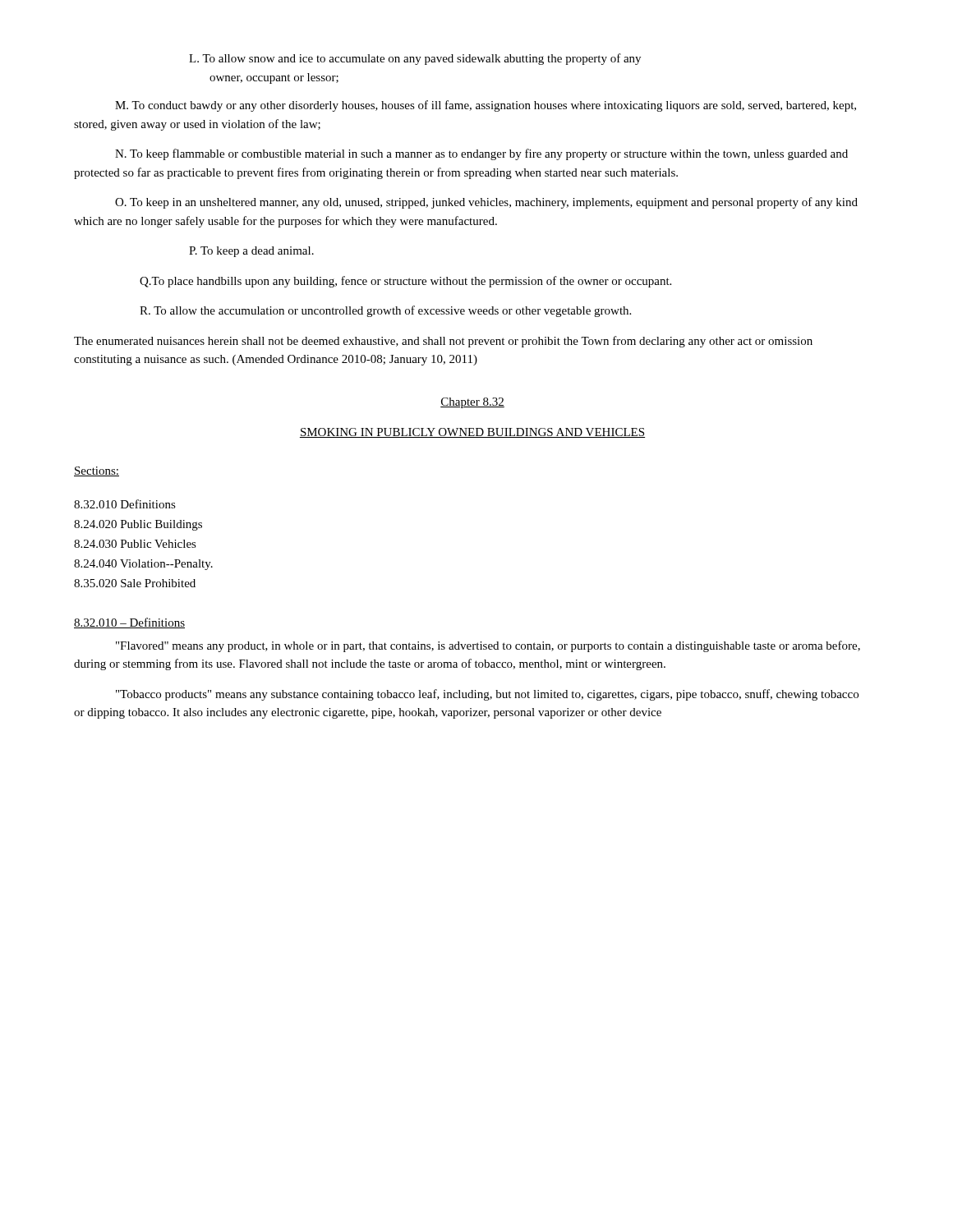Locate the section header that reads "8.32.010 – Definitions"
953x1232 pixels.
coord(129,623)
